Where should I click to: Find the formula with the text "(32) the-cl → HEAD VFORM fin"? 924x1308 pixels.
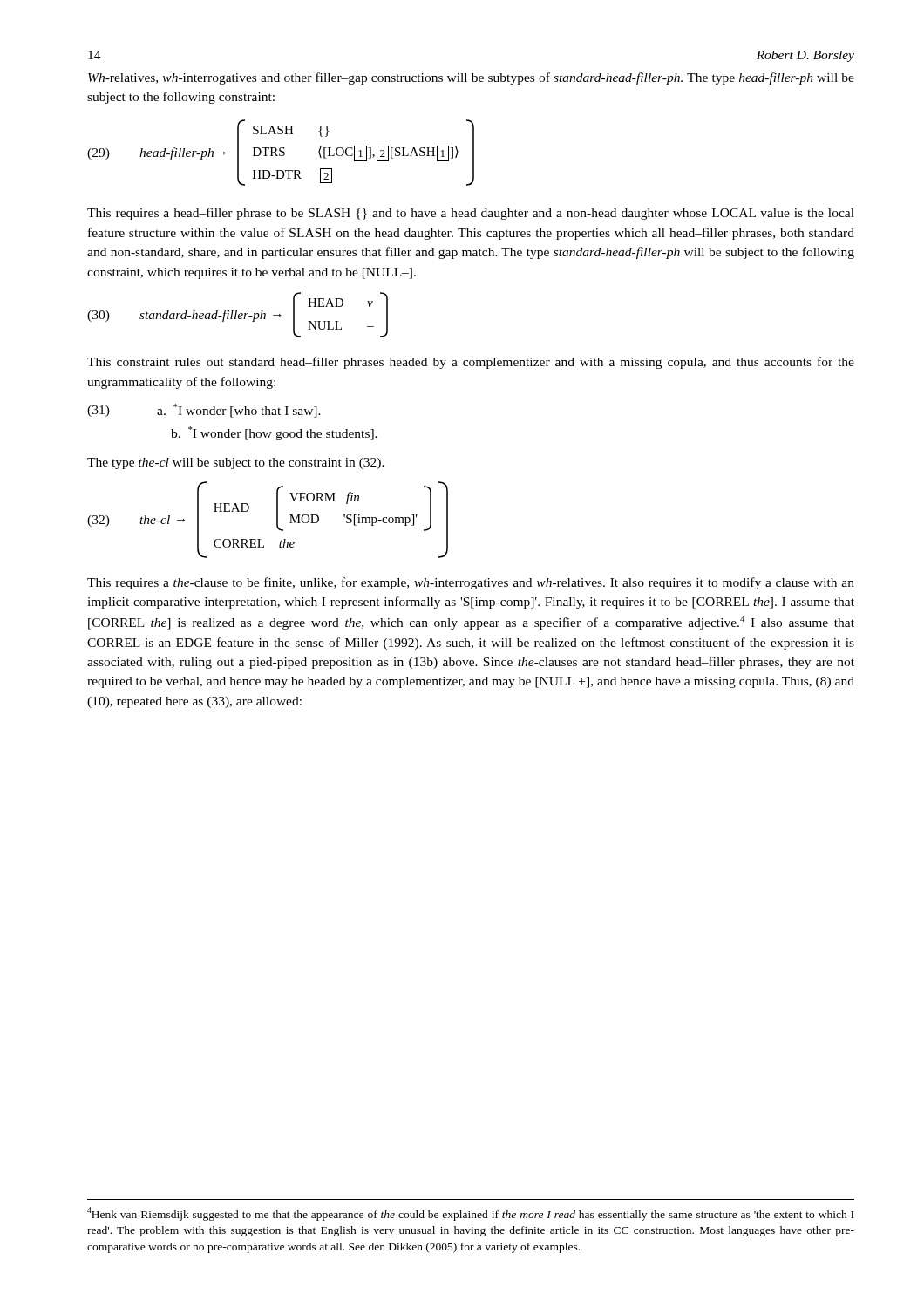point(268,520)
